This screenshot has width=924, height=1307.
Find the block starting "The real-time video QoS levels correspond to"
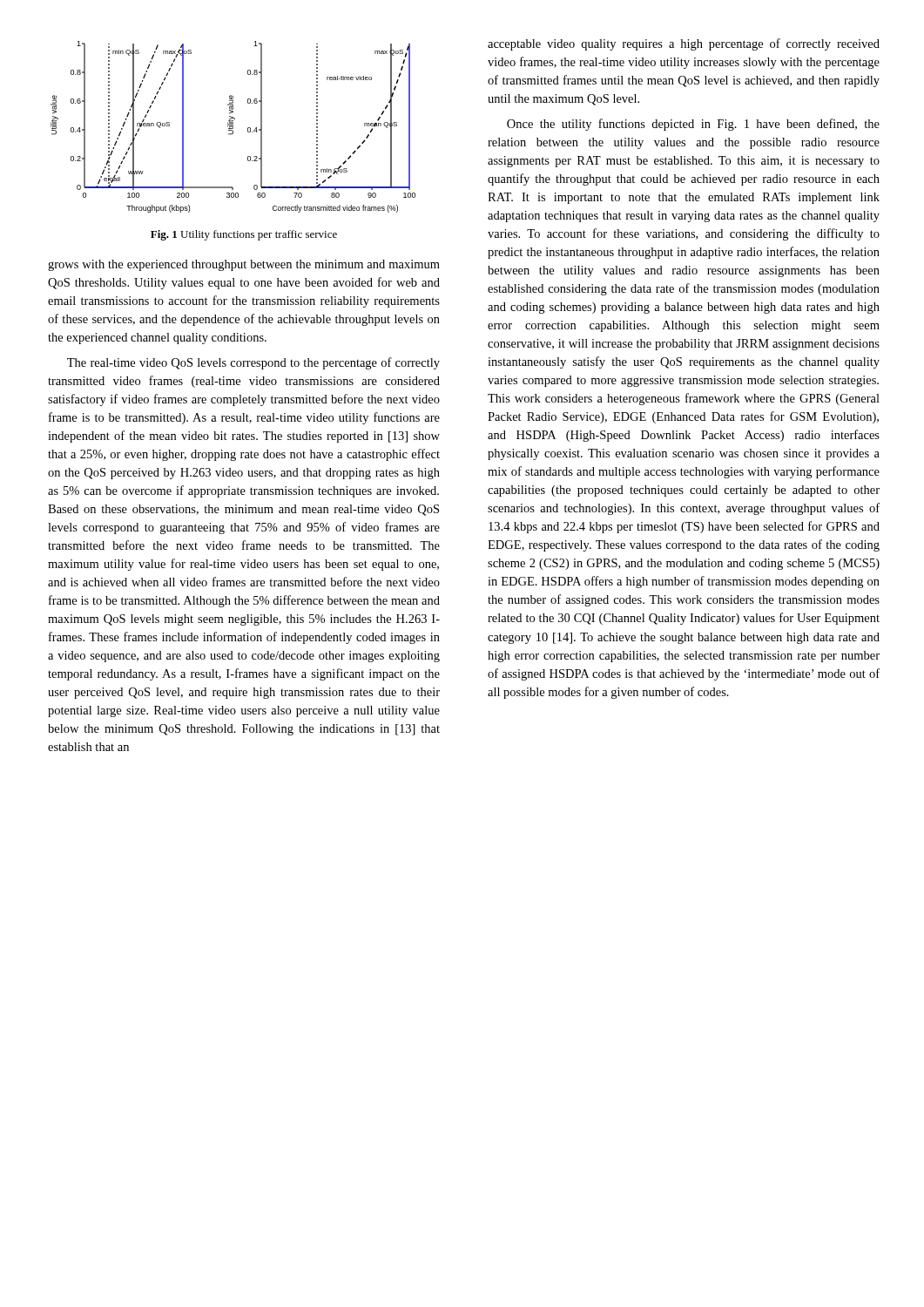[x=244, y=555]
